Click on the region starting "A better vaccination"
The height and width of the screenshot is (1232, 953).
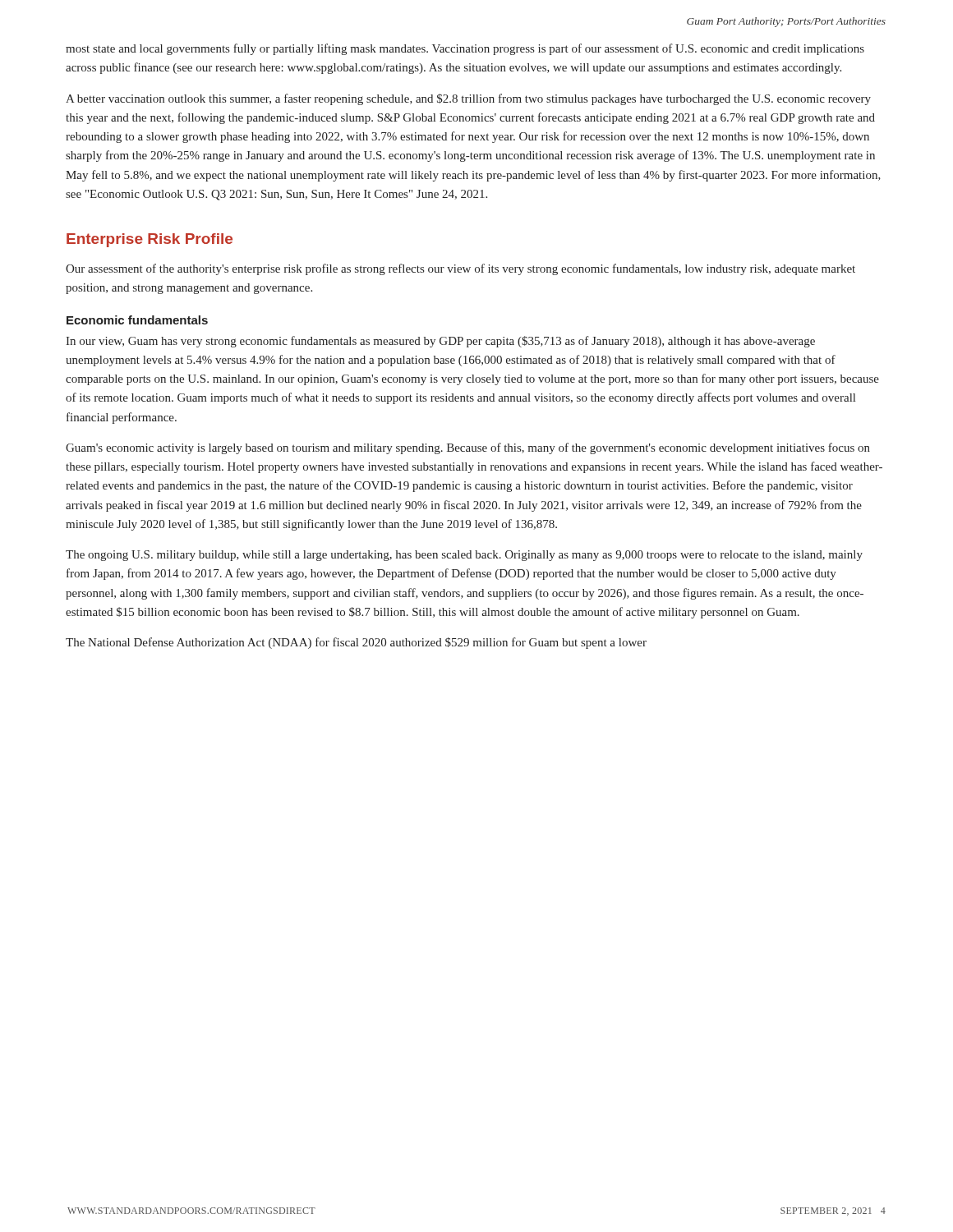coord(476,146)
